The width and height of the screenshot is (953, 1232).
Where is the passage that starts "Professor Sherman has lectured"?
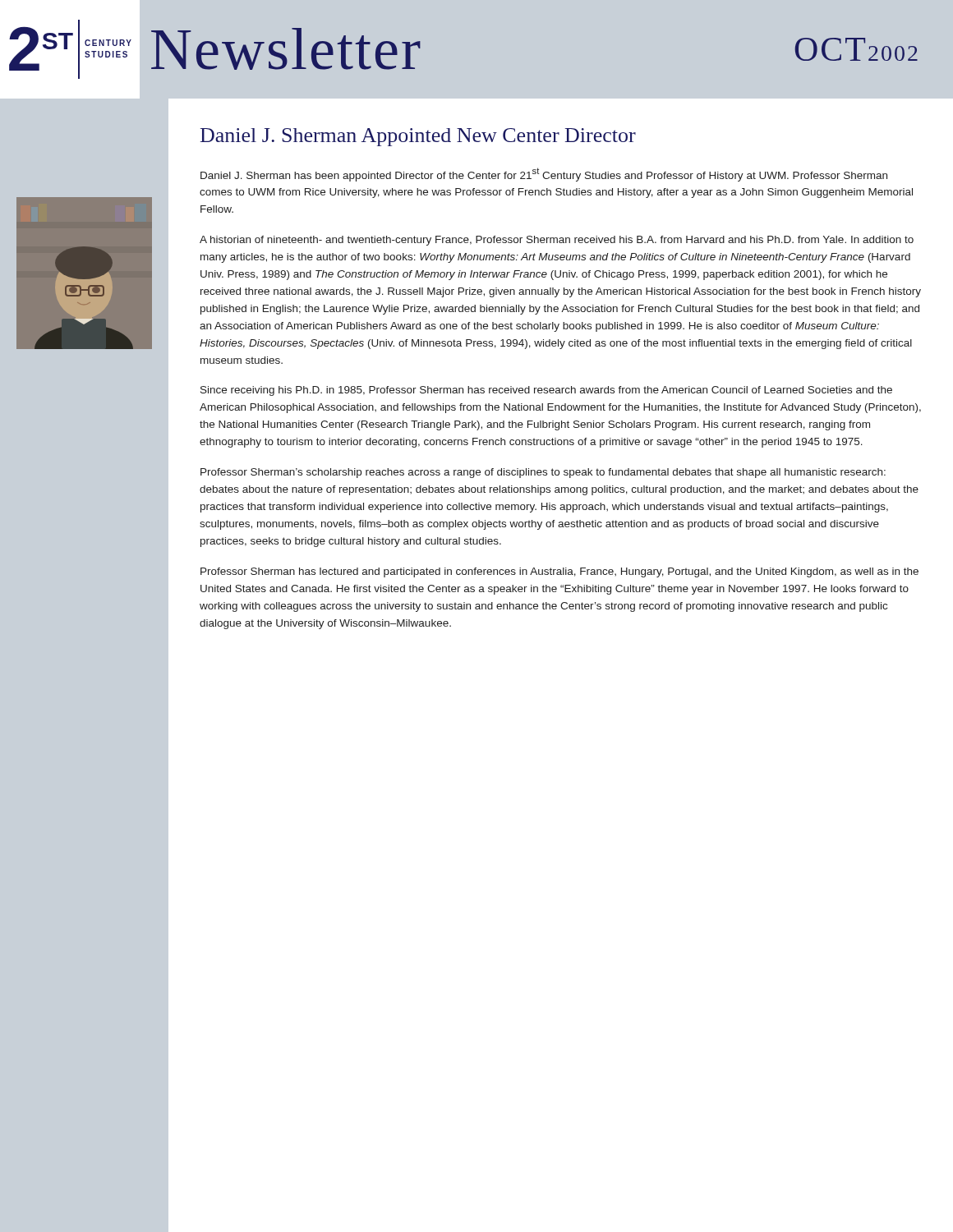[559, 597]
